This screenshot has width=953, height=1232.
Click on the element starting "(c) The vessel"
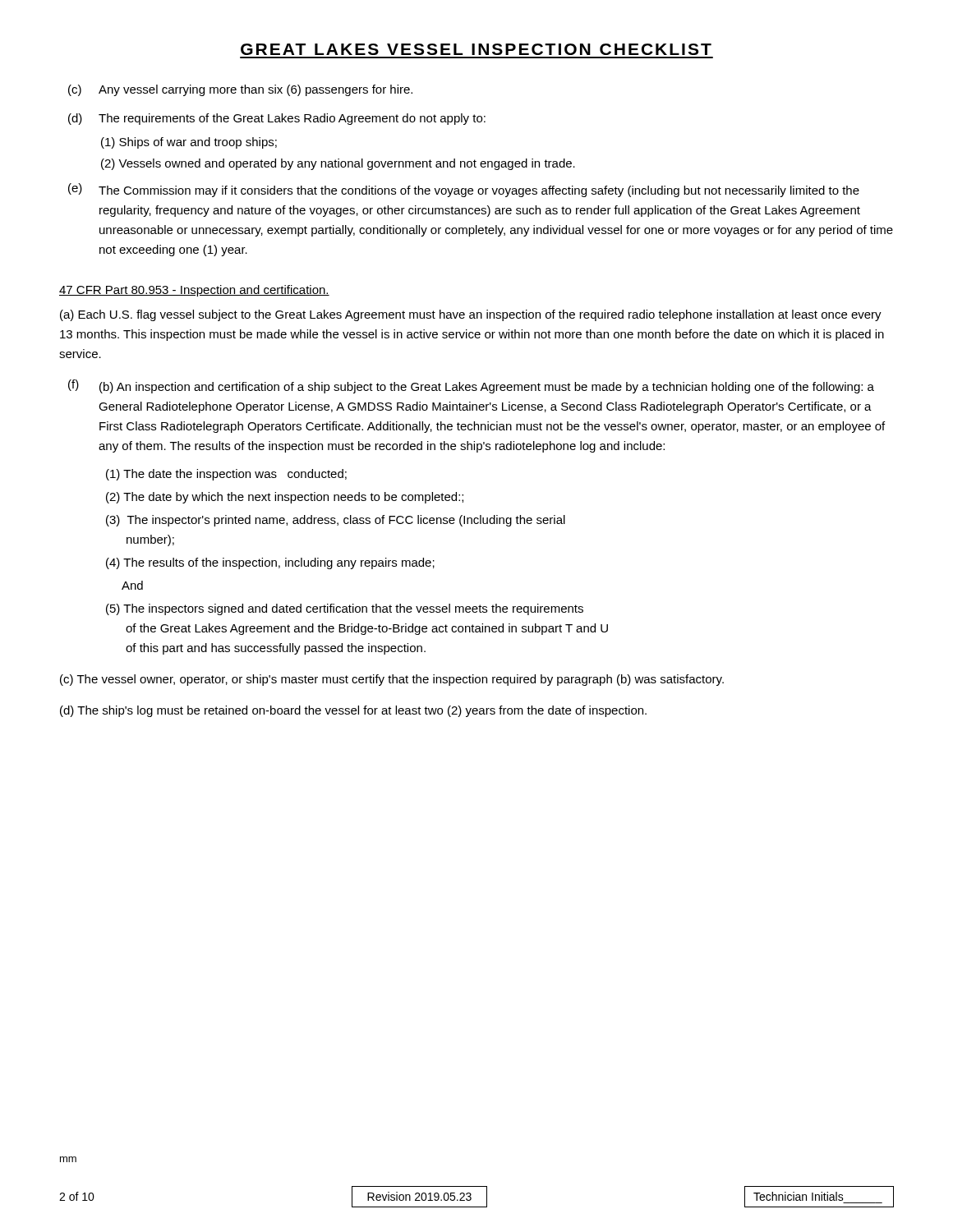392,679
